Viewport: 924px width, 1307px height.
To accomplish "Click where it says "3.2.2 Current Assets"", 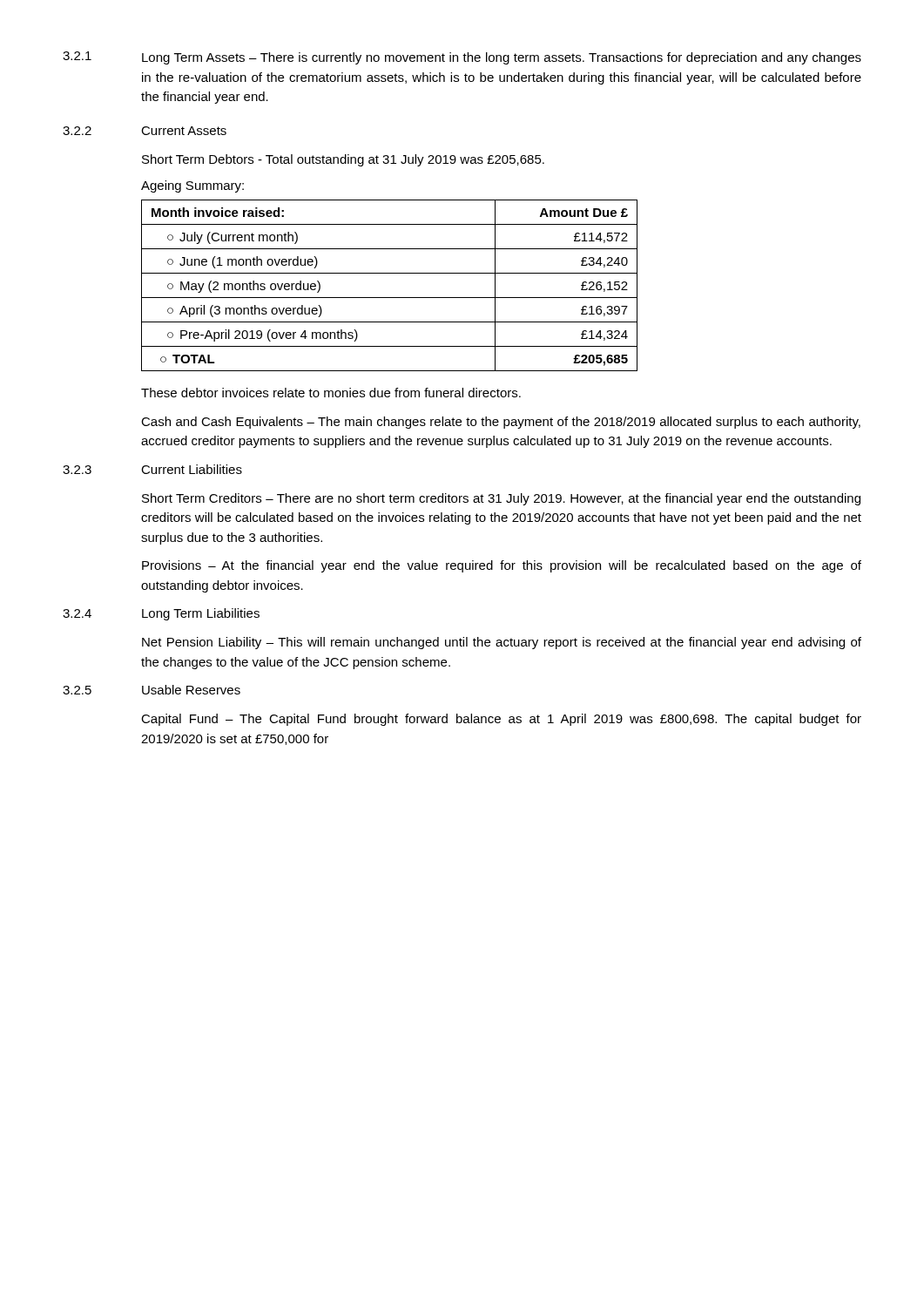I will click(x=145, y=130).
